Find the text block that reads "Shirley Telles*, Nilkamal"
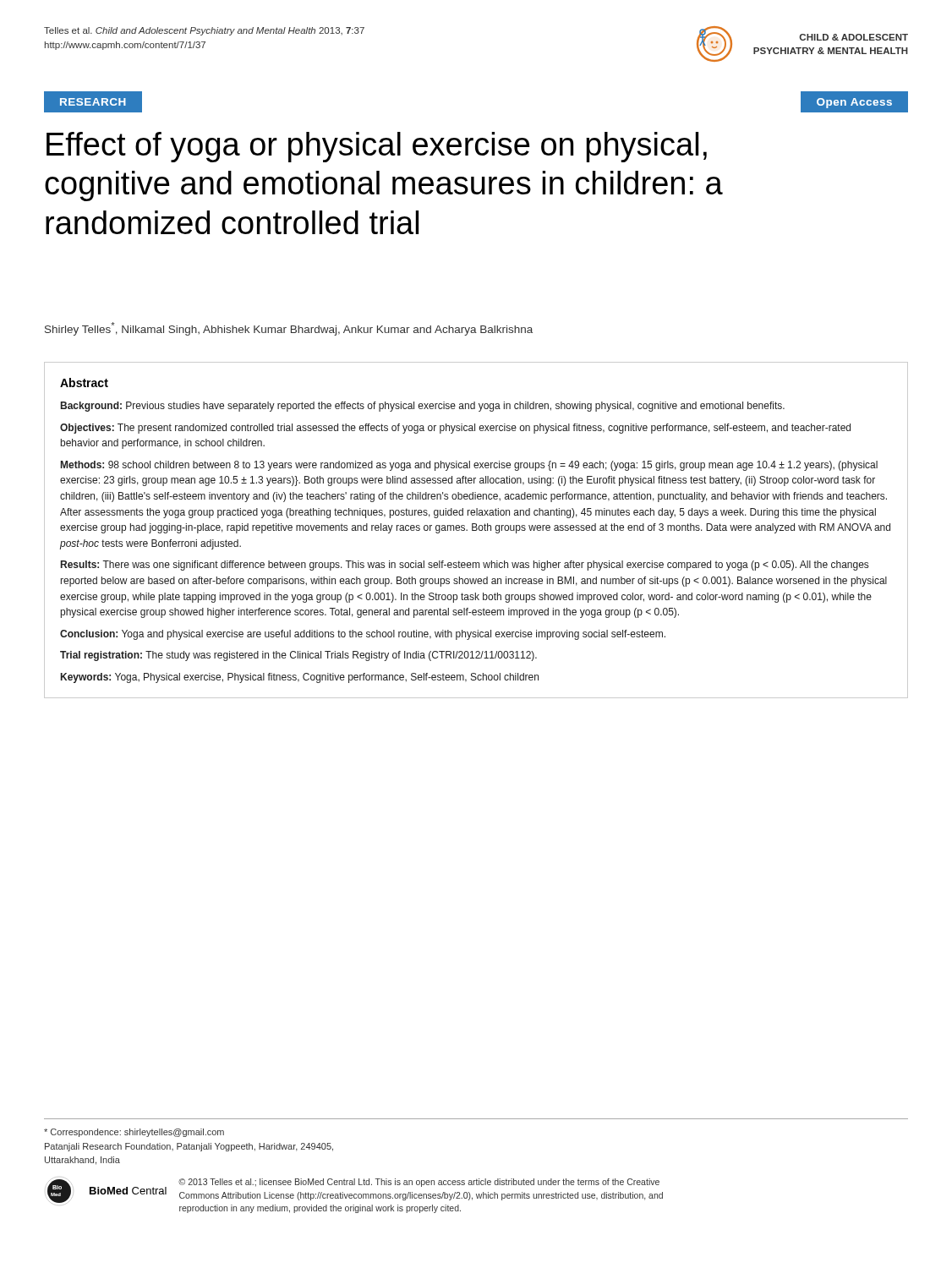952x1268 pixels. click(288, 327)
